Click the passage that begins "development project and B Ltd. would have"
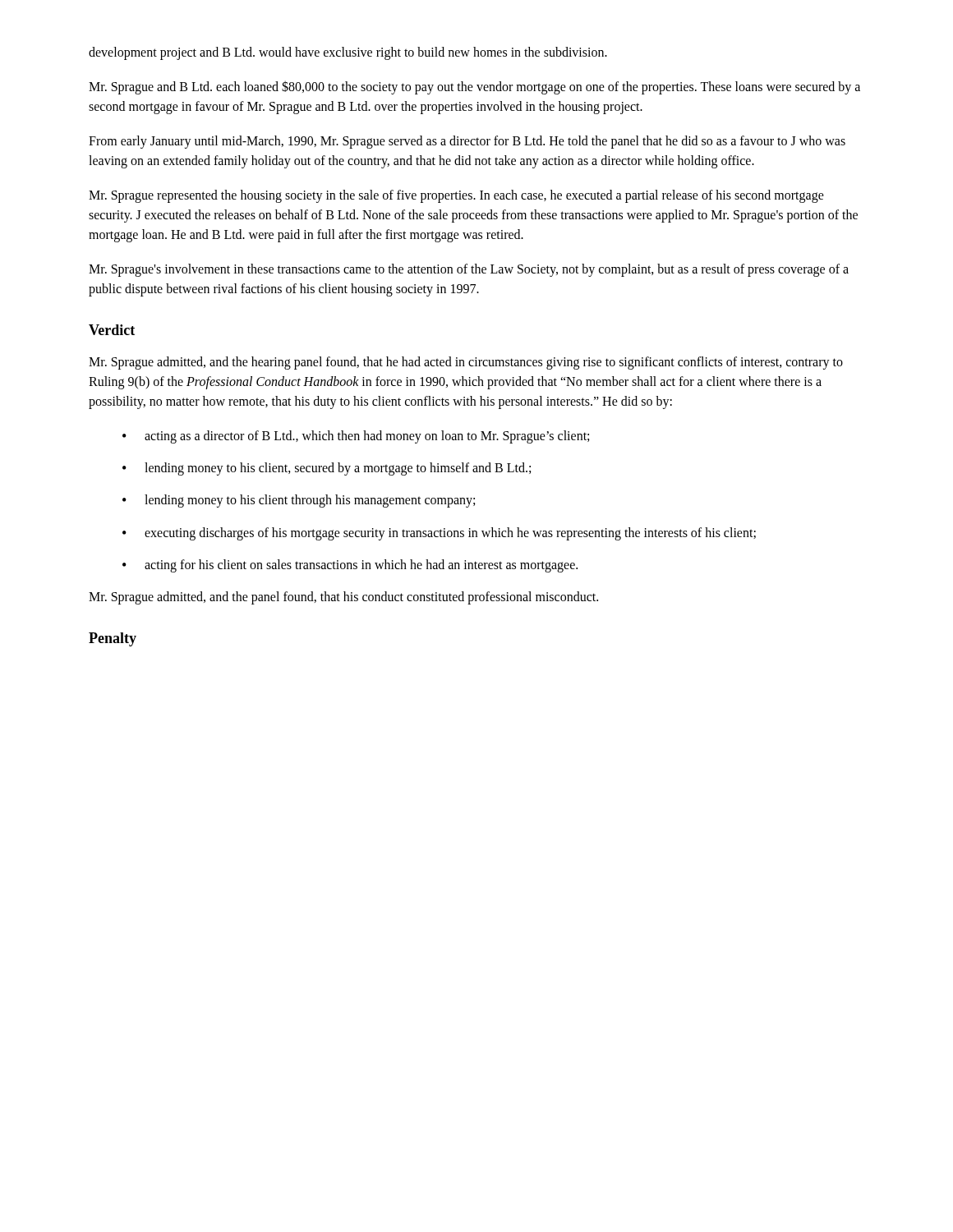The height and width of the screenshot is (1232, 953). [x=348, y=52]
